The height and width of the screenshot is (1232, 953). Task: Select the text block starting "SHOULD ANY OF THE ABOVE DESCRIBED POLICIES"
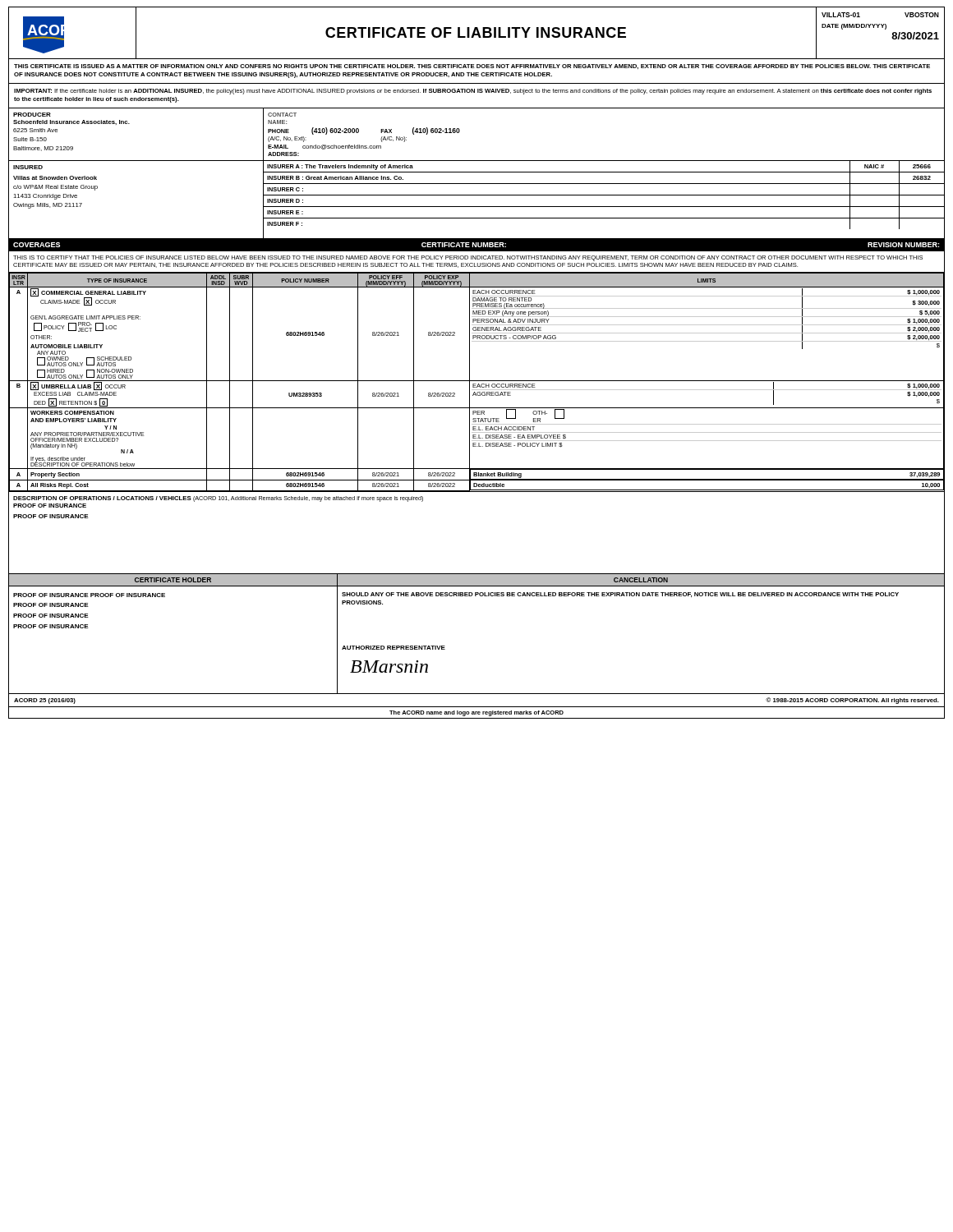point(620,598)
